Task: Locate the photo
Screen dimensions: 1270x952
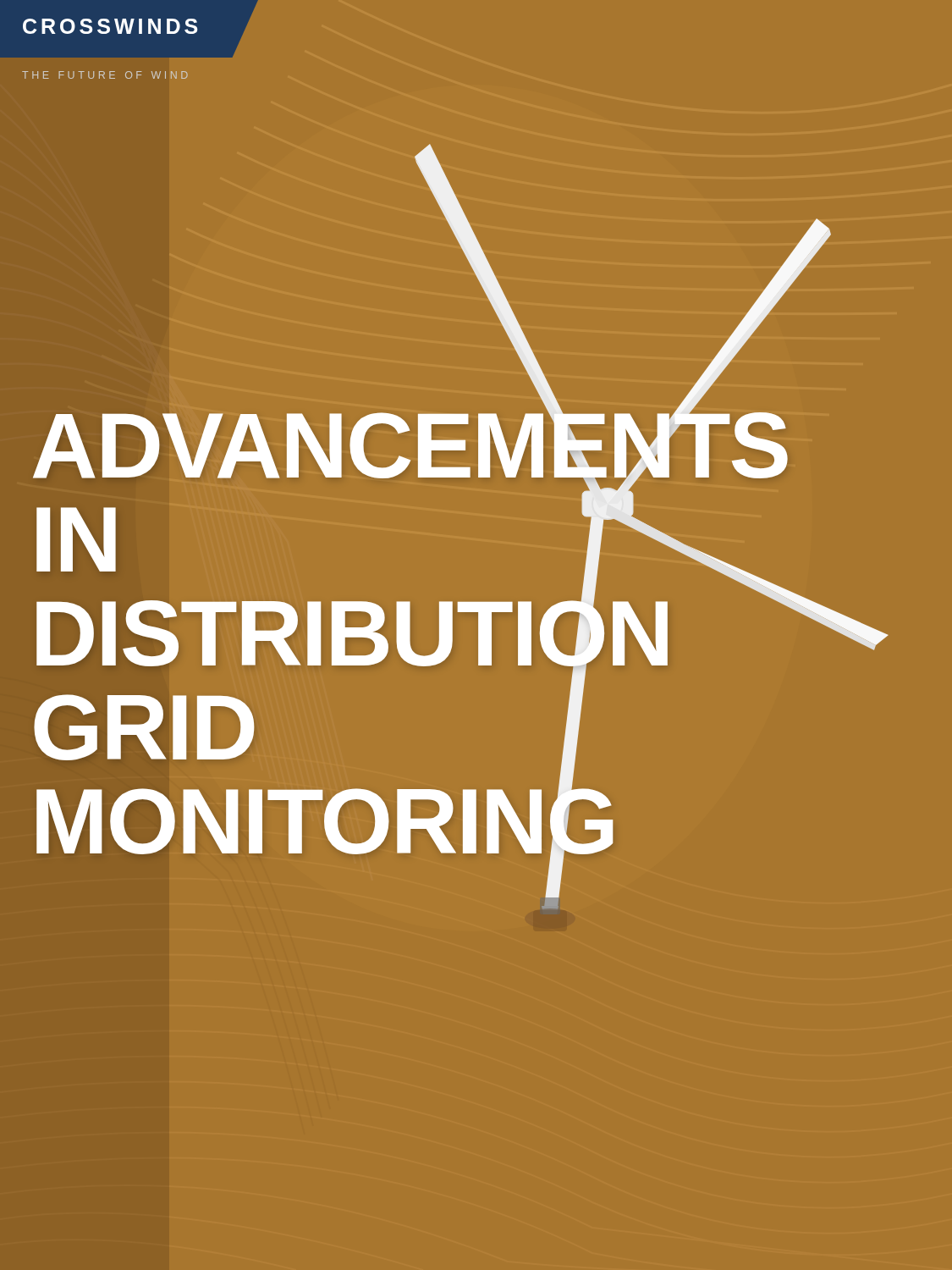Action: click(x=476, y=635)
